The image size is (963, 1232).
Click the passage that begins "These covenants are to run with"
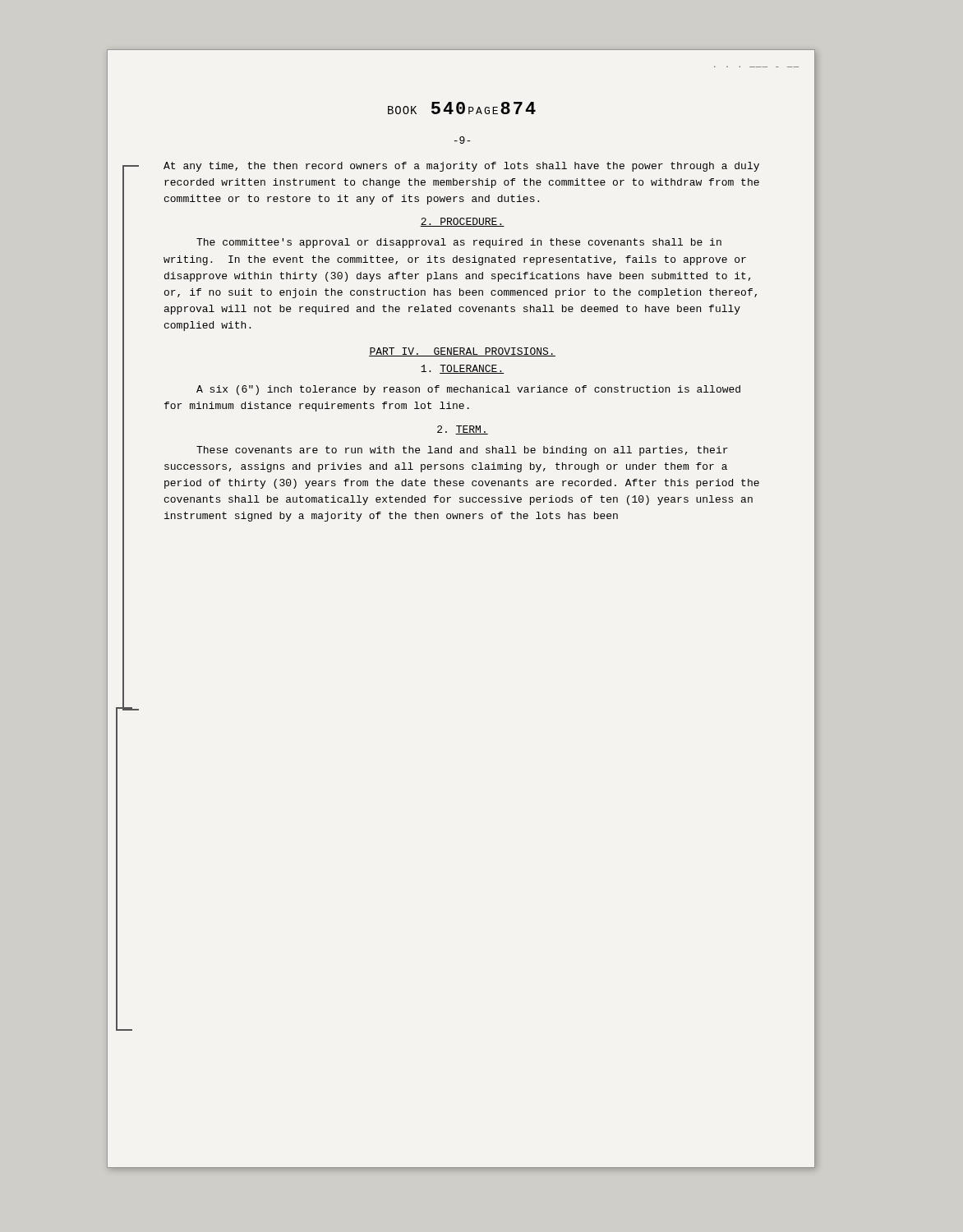462,483
